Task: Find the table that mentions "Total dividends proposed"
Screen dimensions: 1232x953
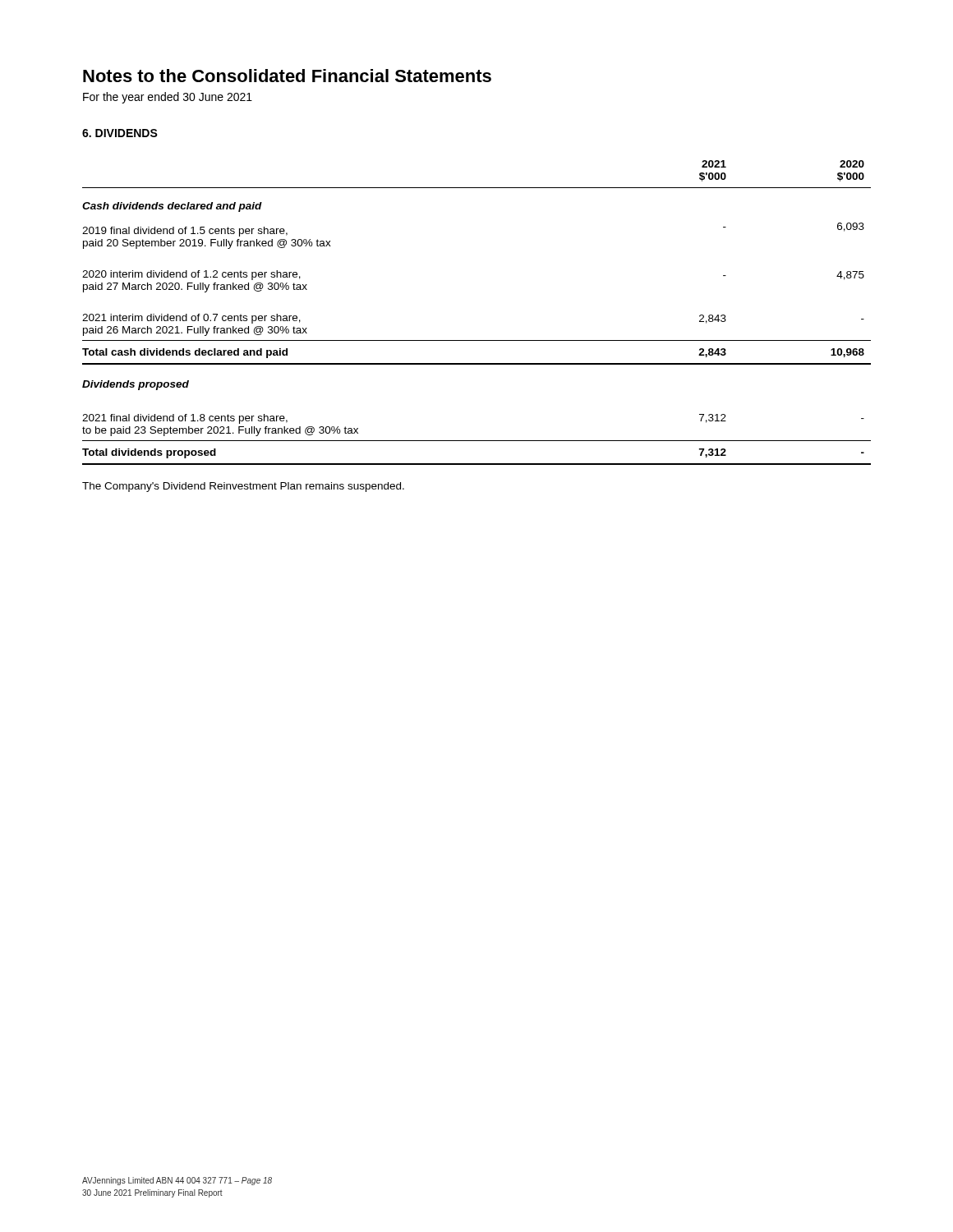Action: (476, 309)
